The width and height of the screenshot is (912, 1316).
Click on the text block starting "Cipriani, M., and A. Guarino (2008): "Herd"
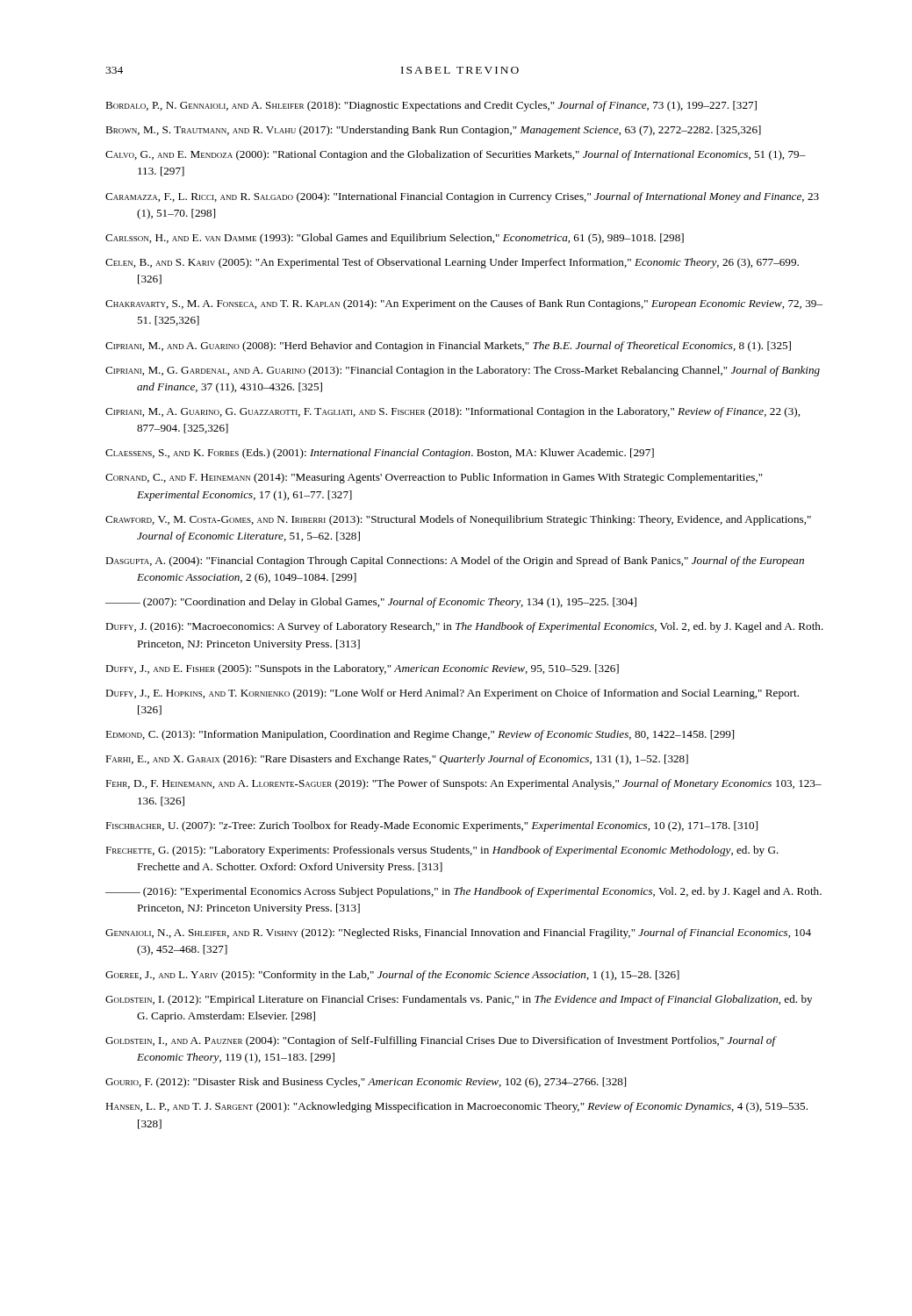coord(449,345)
